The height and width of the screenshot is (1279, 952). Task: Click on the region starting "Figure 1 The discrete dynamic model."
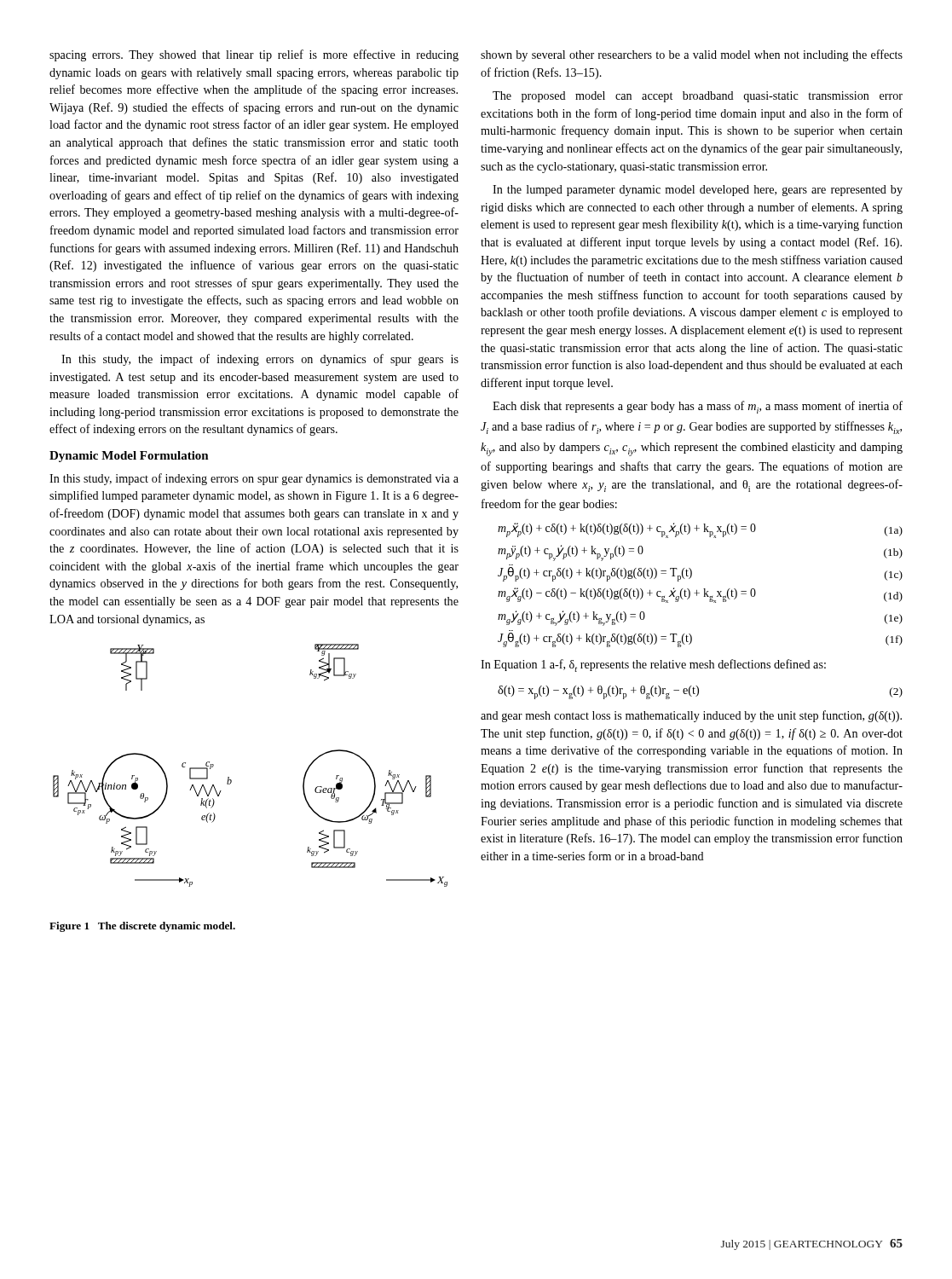(x=142, y=926)
